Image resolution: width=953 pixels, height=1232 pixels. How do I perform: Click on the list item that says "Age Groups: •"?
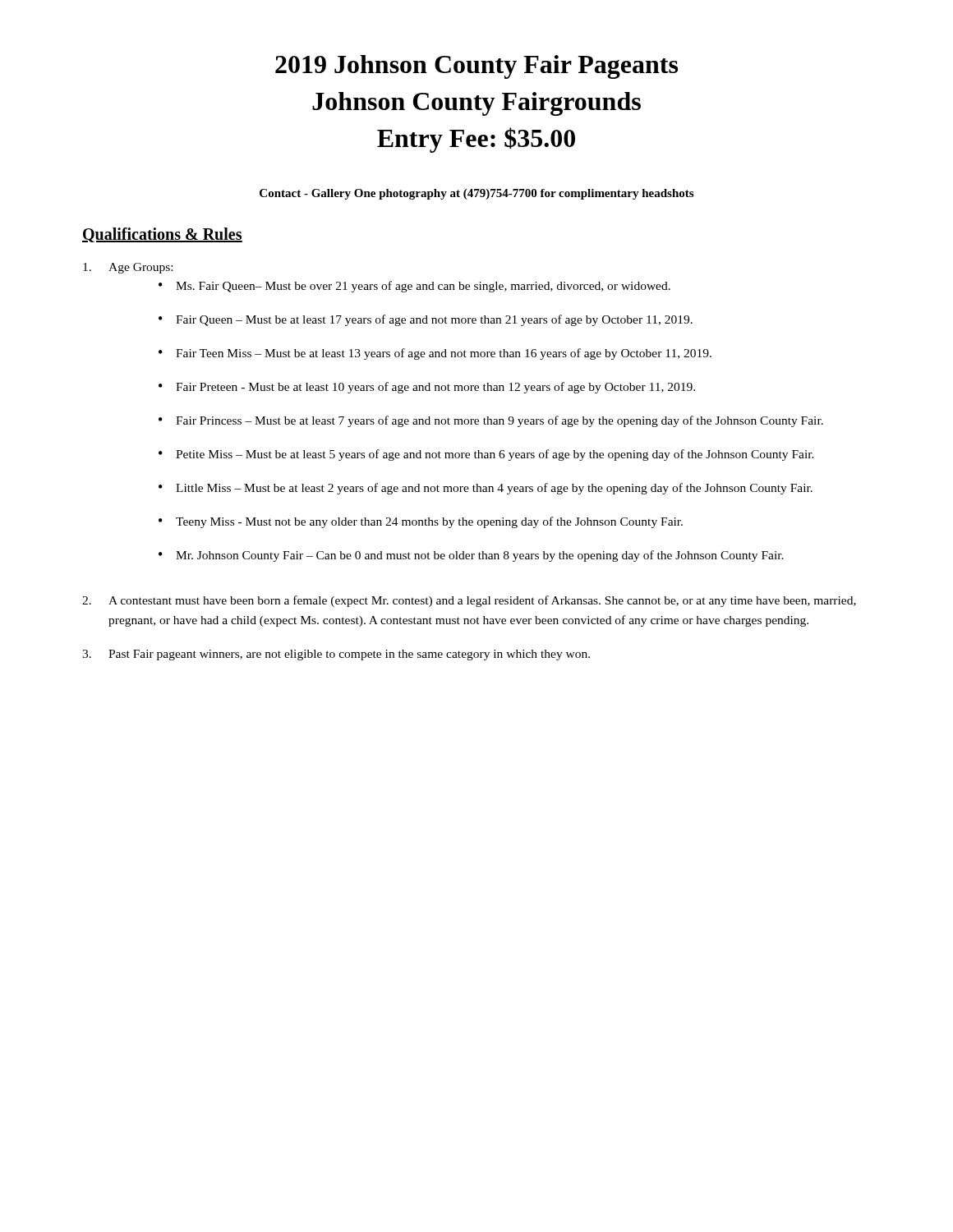point(476,418)
